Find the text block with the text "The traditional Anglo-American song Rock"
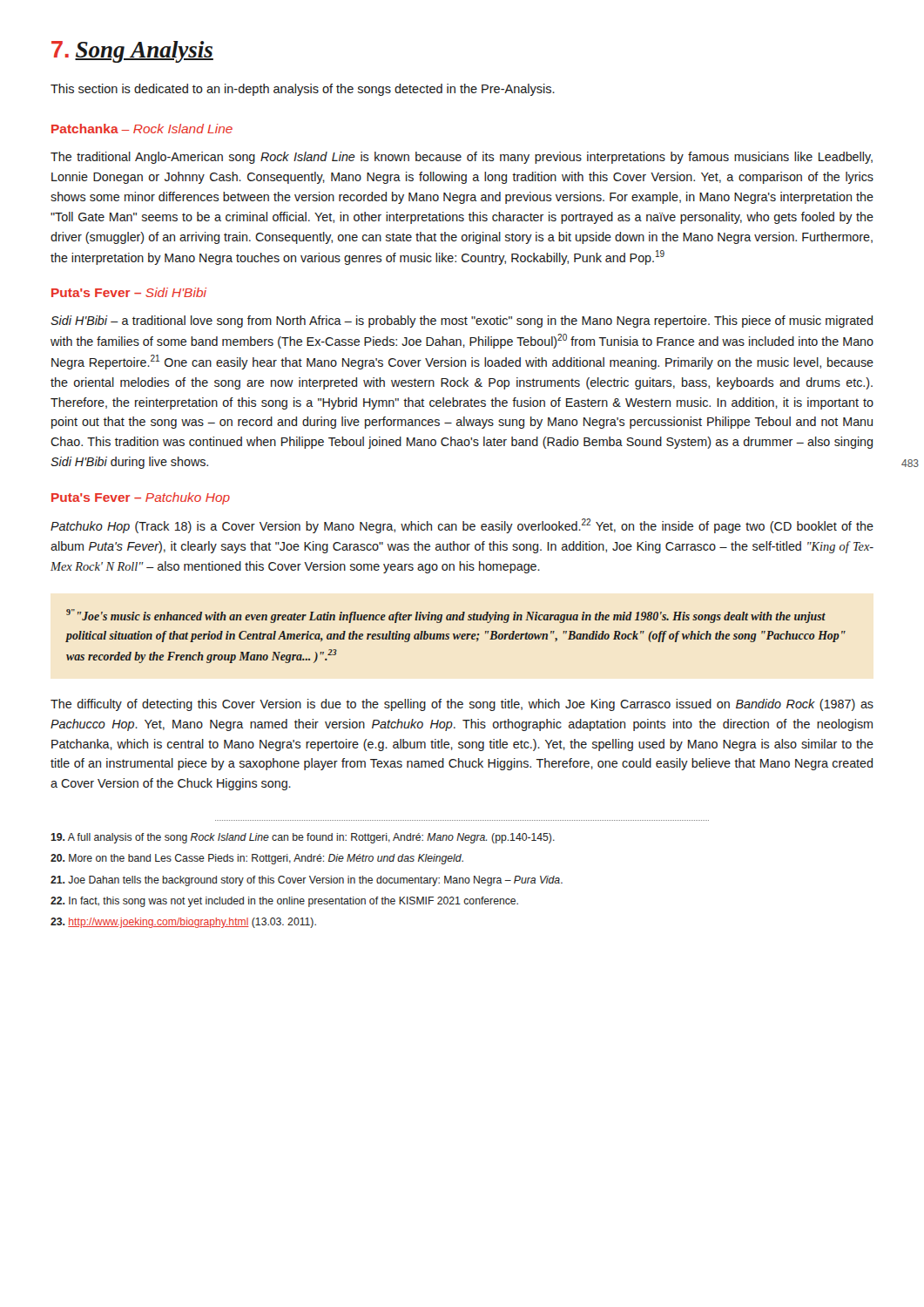The width and height of the screenshot is (924, 1307). [x=462, y=207]
